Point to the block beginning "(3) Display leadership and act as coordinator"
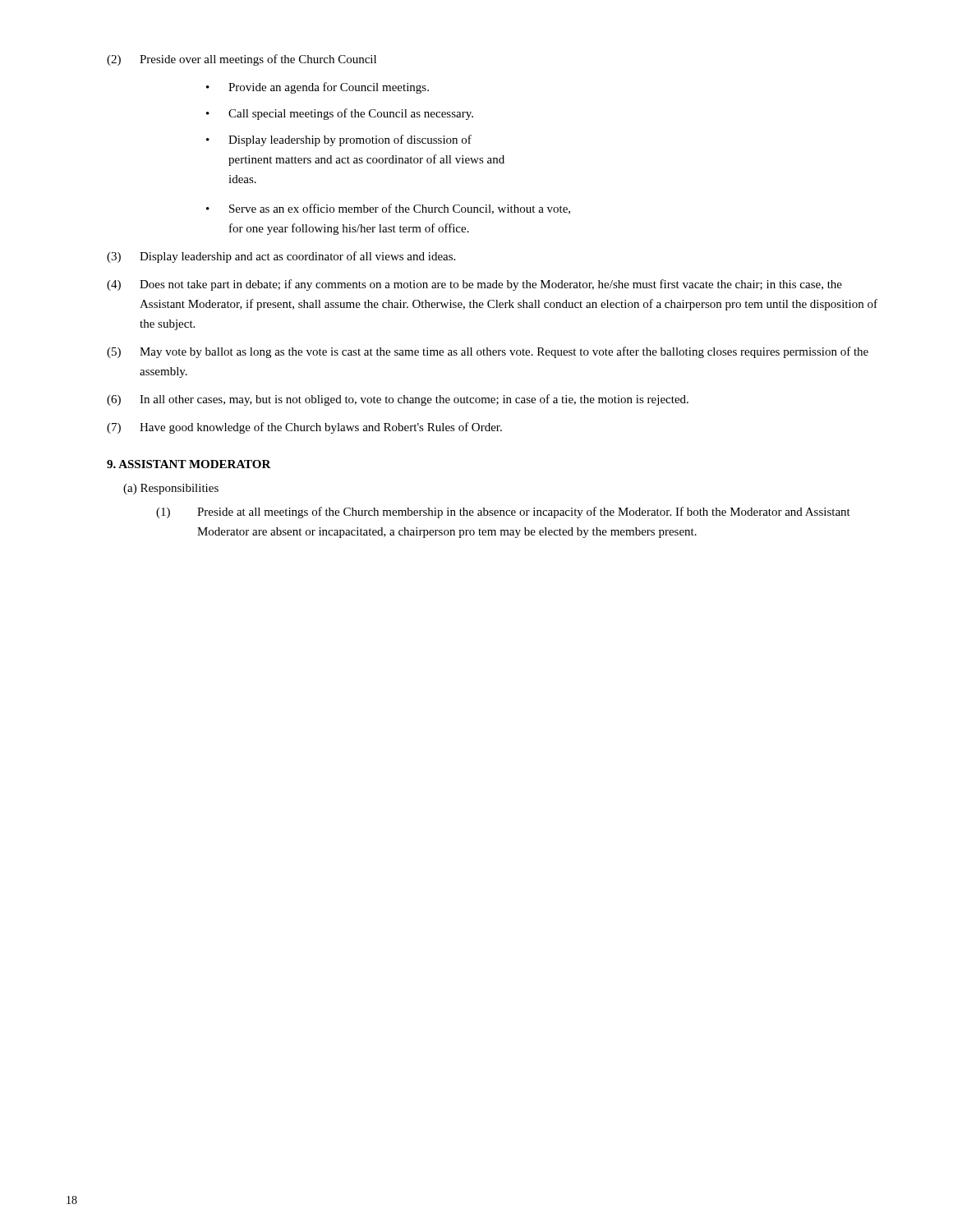 coord(281,257)
